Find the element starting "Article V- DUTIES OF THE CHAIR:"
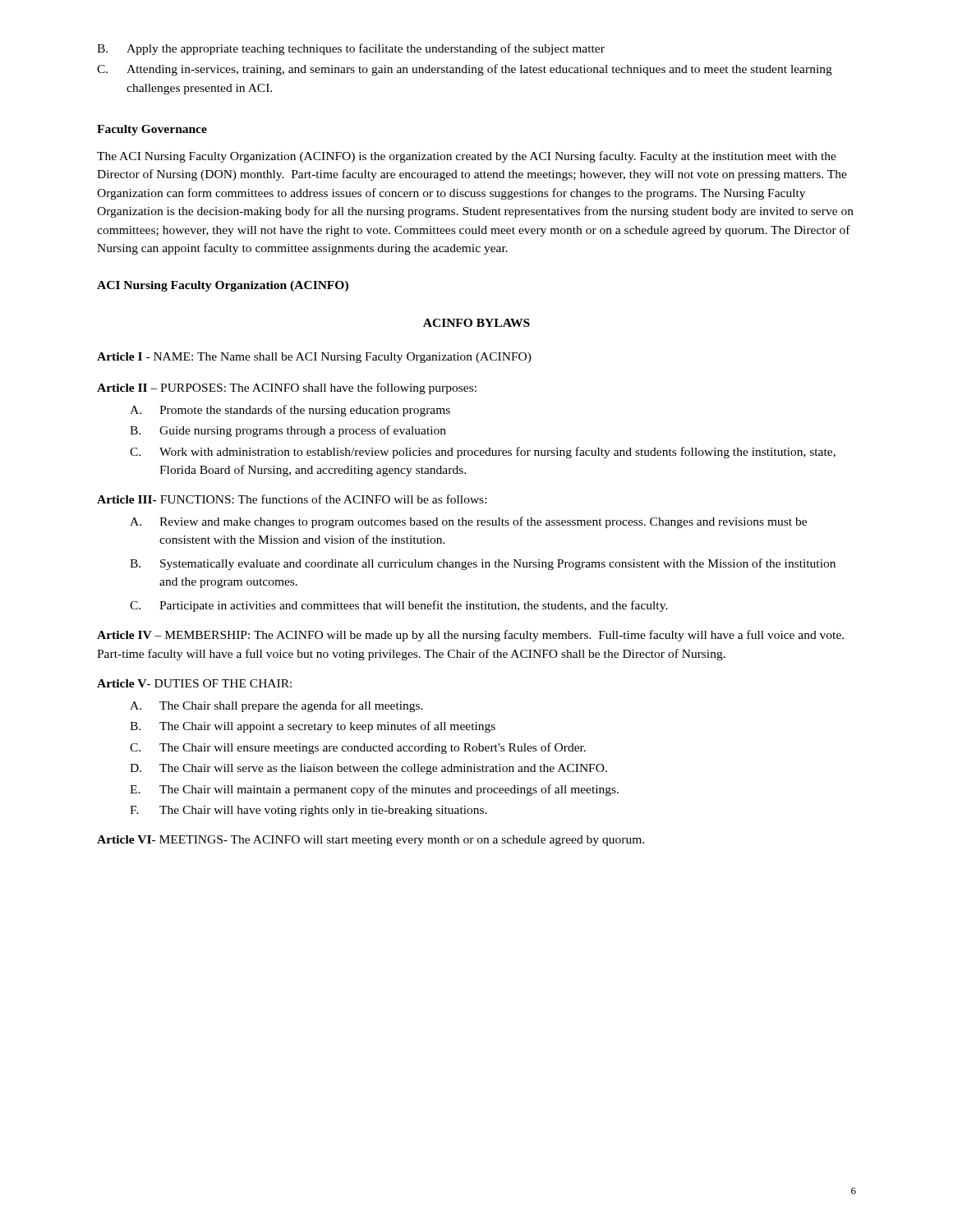 [x=195, y=683]
